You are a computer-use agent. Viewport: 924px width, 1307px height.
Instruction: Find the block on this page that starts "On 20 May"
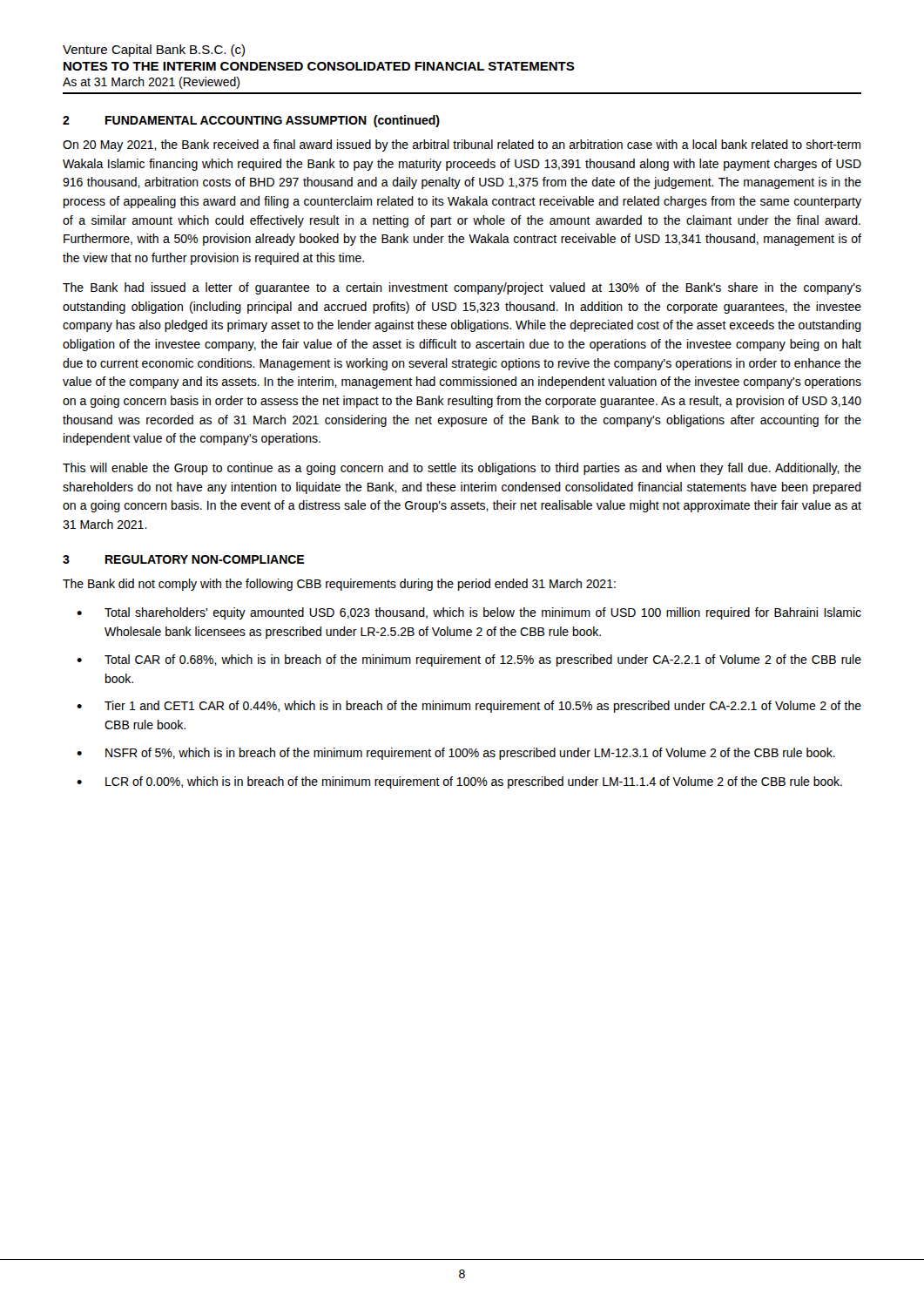click(x=462, y=201)
